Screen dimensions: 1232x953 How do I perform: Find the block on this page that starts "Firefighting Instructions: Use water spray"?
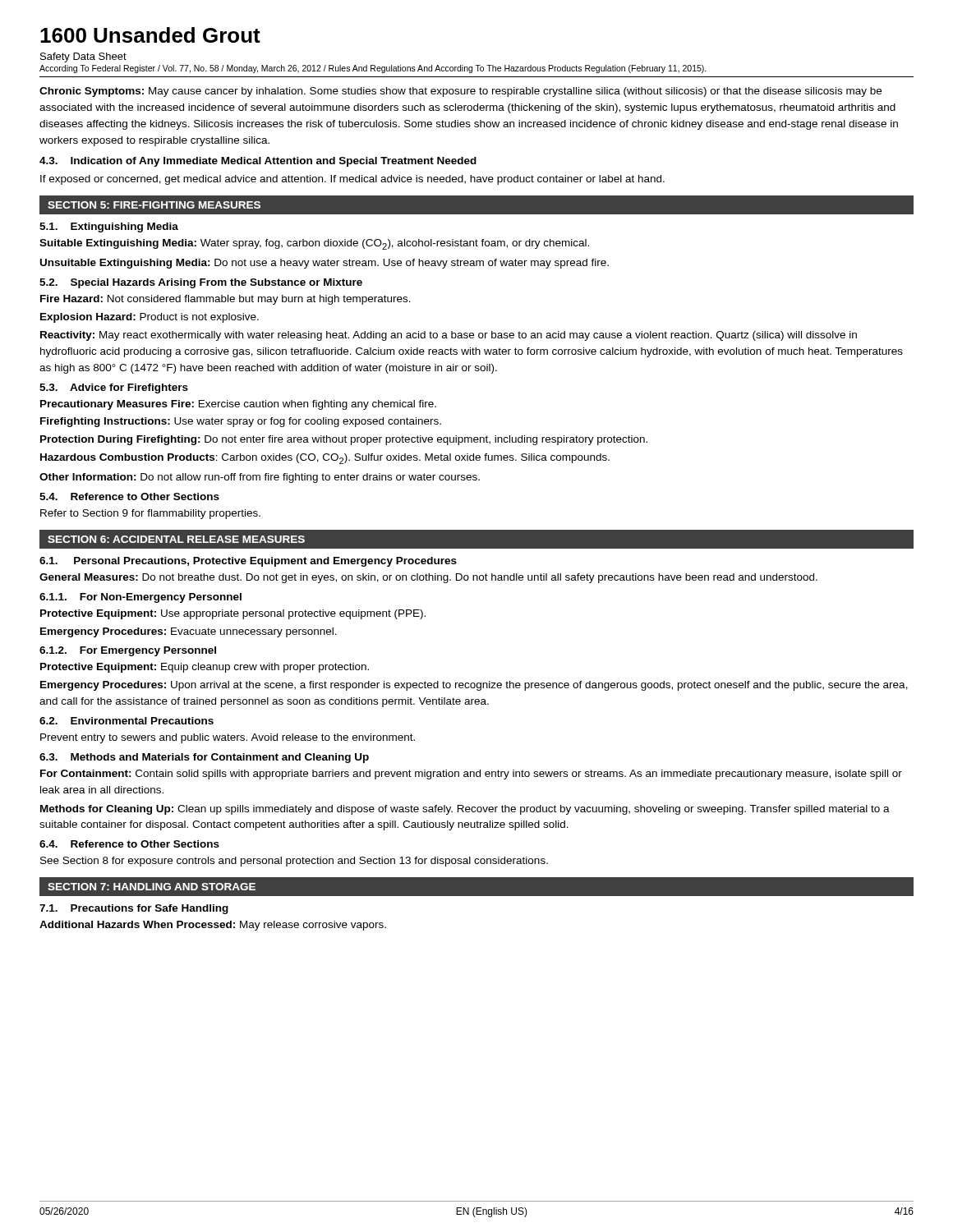point(241,421)
